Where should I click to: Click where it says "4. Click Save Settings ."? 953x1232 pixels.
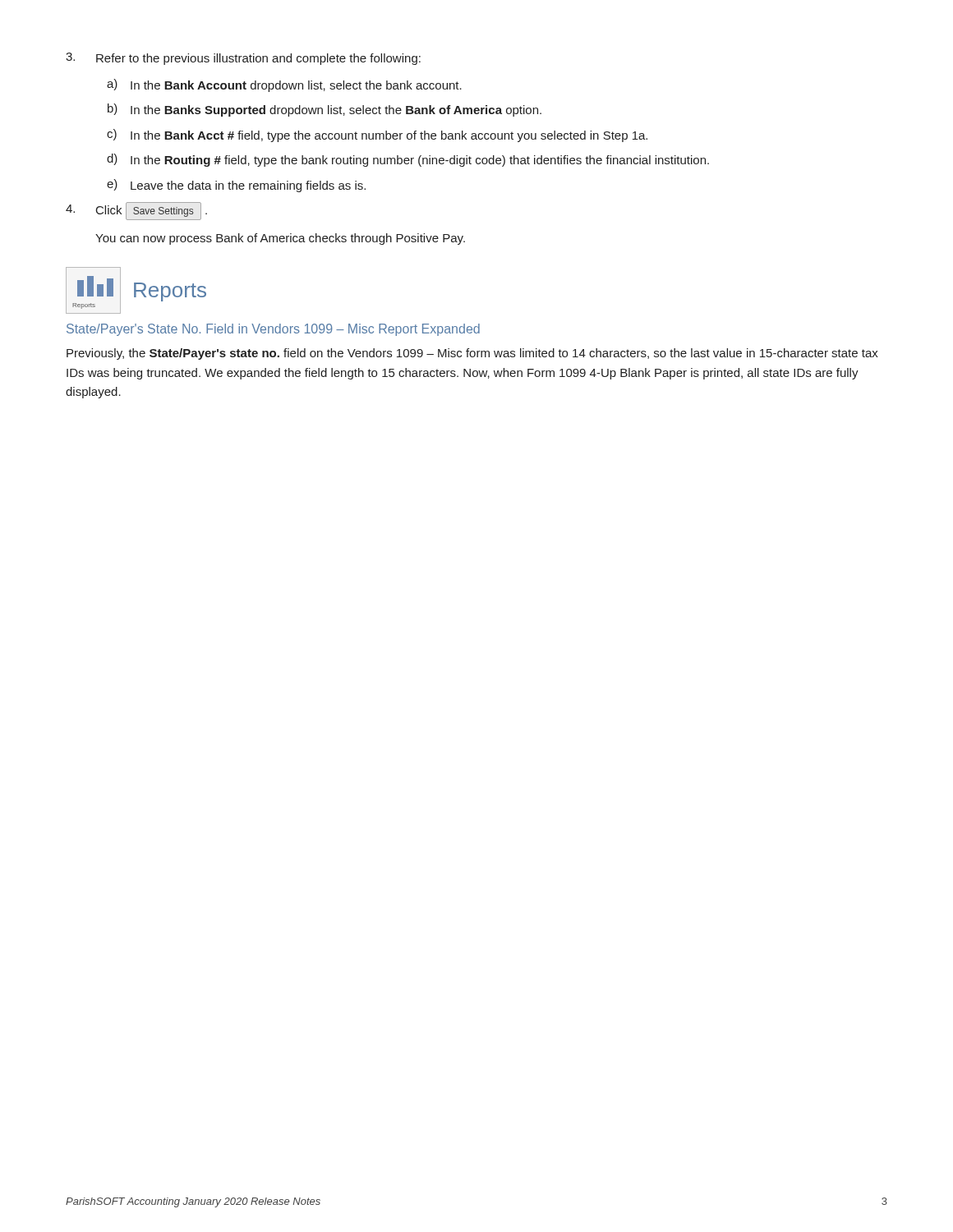(x=136, y=211)
